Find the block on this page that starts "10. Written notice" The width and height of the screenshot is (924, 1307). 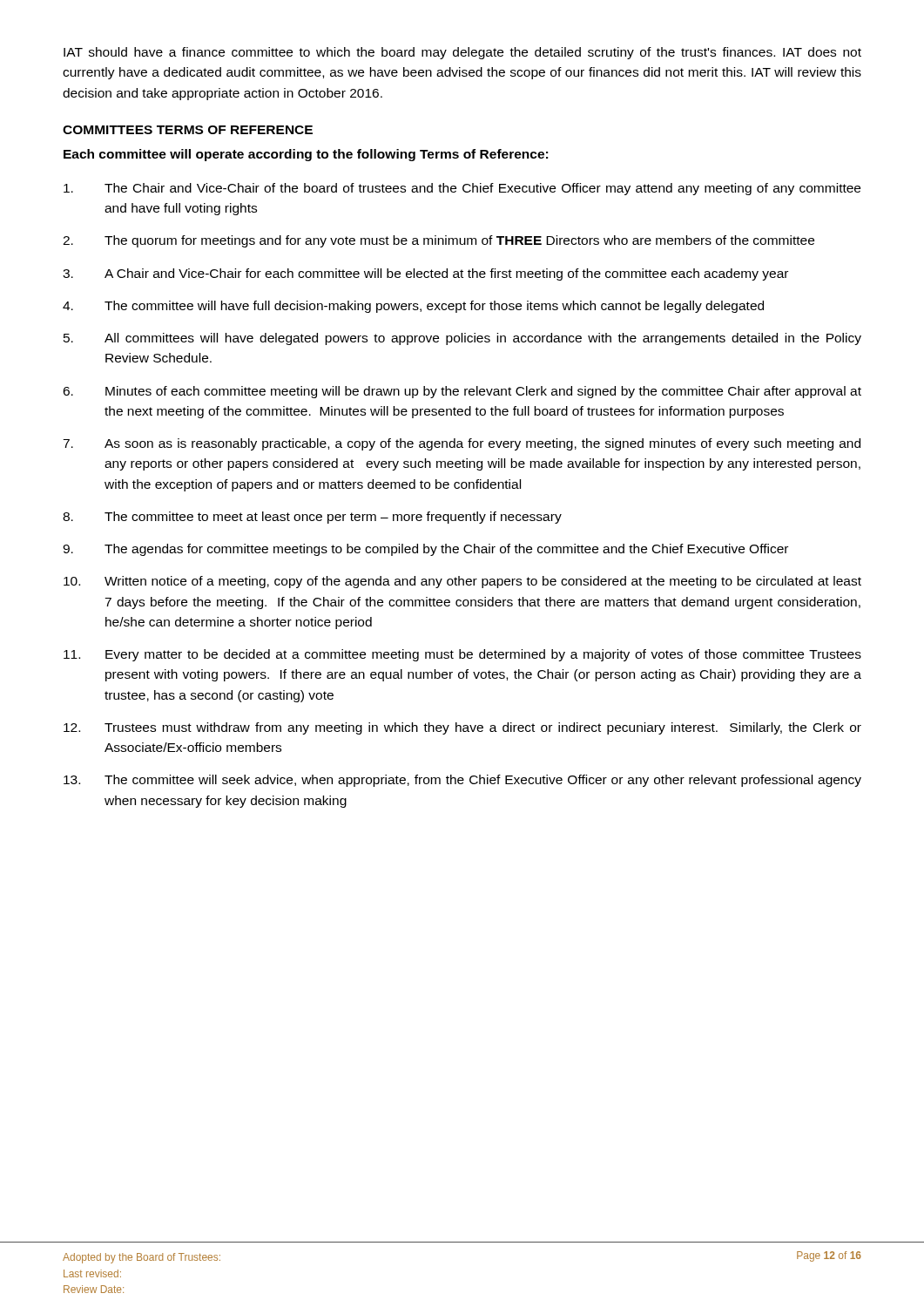tap(462, 601)
